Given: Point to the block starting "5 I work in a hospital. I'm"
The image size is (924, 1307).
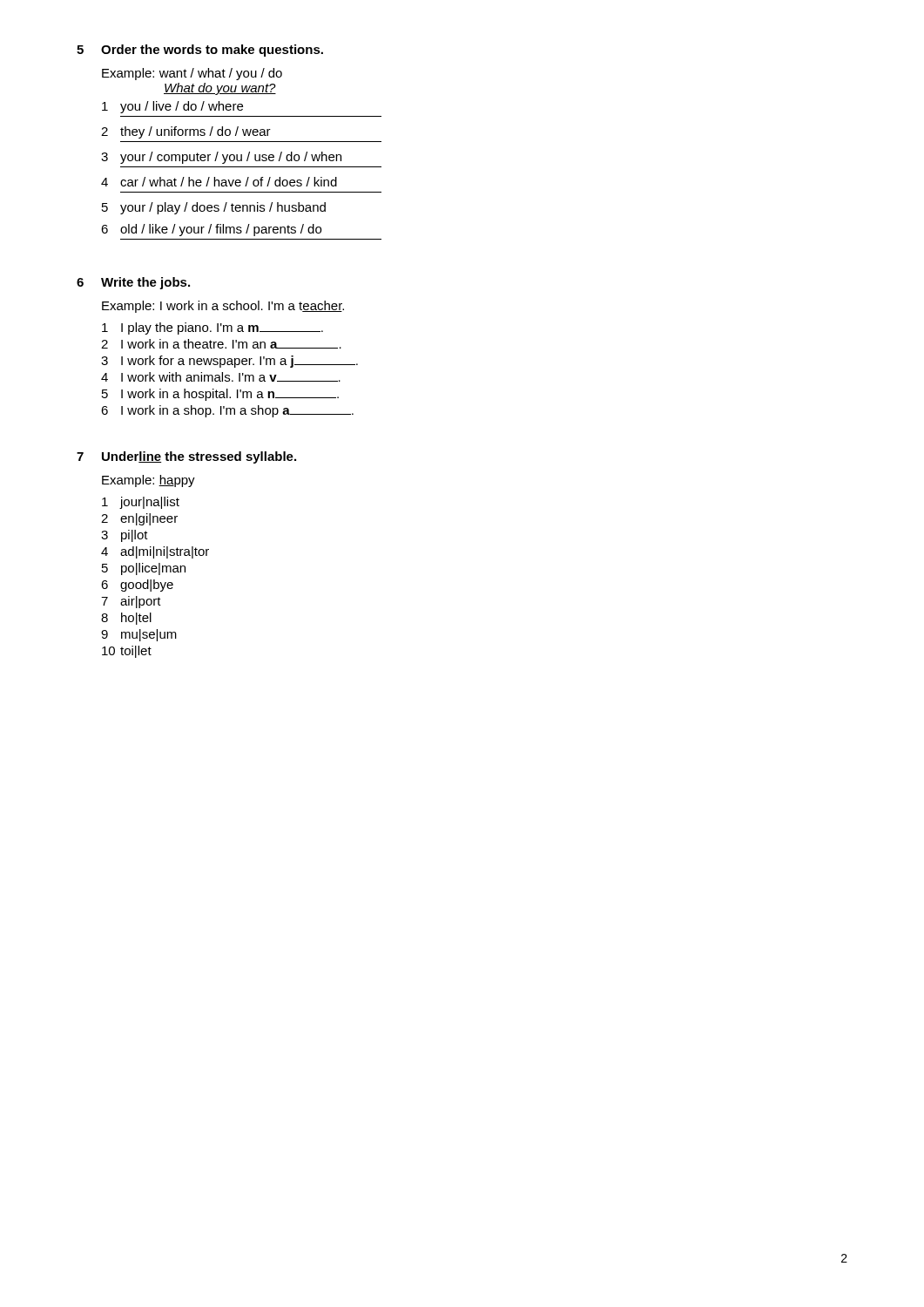Looking at the screenshot, I should (x=220, y=393).
